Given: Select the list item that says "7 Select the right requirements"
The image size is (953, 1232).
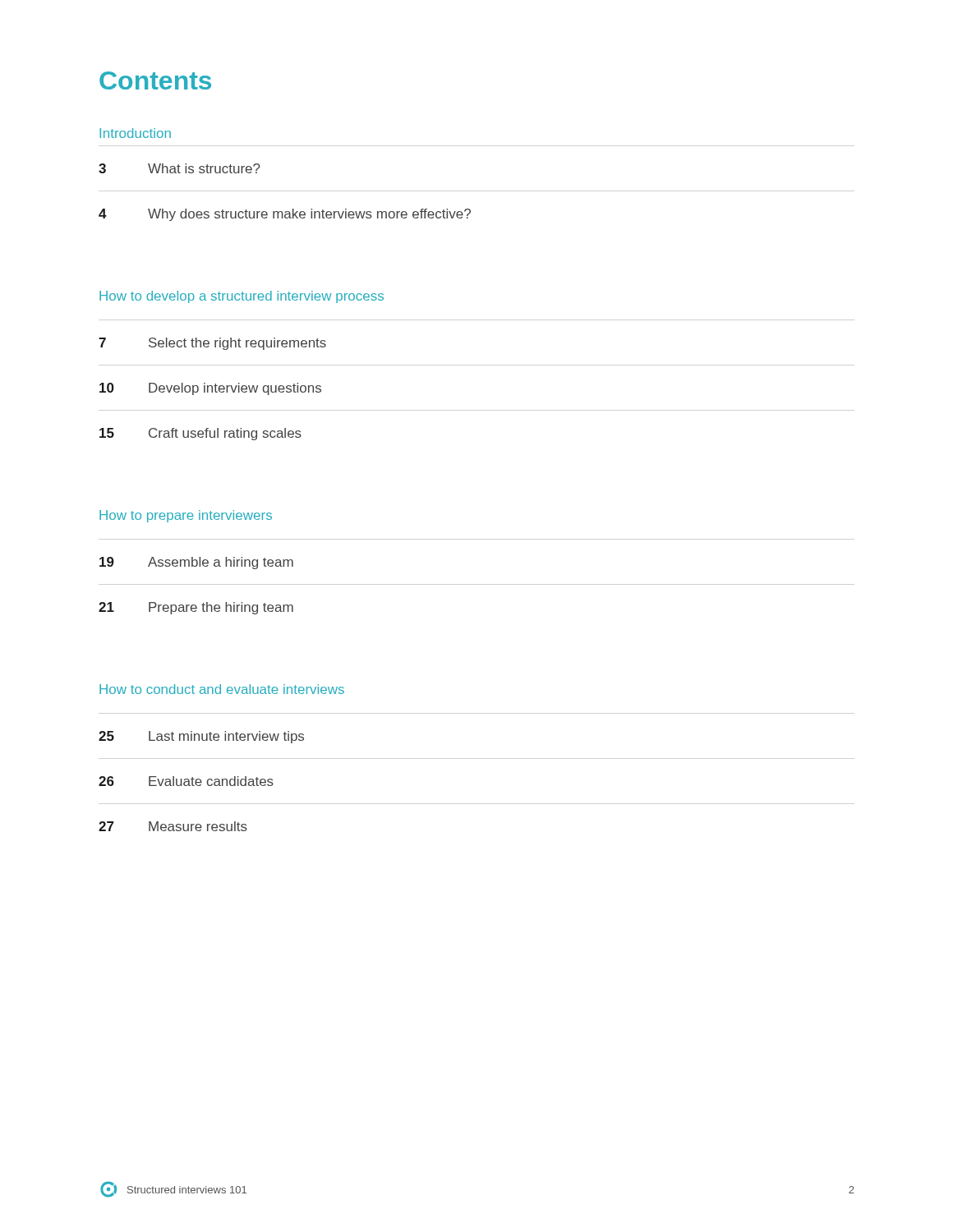Looking at the screenshot, I should coord(212,343).
